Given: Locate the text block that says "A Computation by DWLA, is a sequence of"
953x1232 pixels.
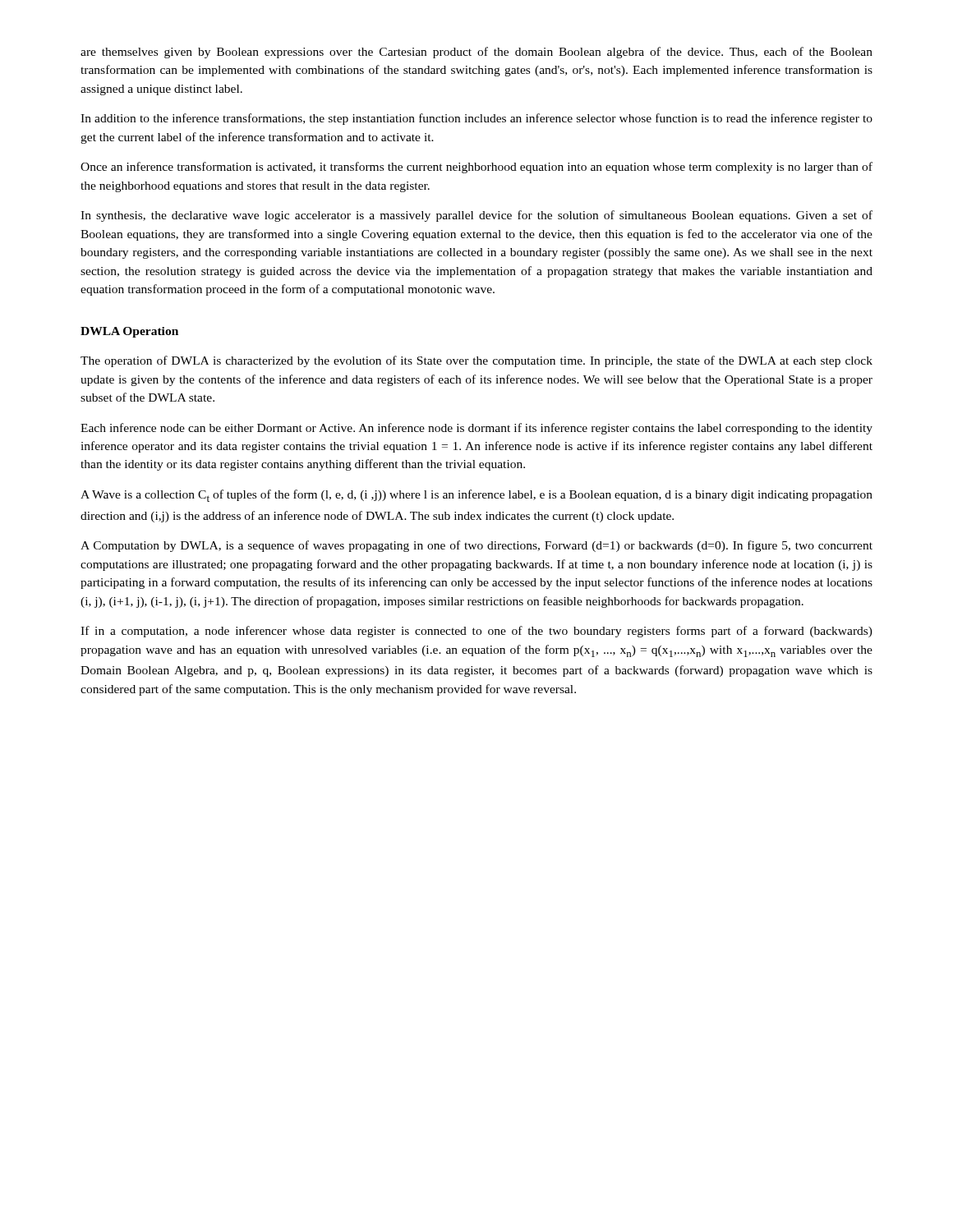Looking at the screenshot, I should coord(476,573).
